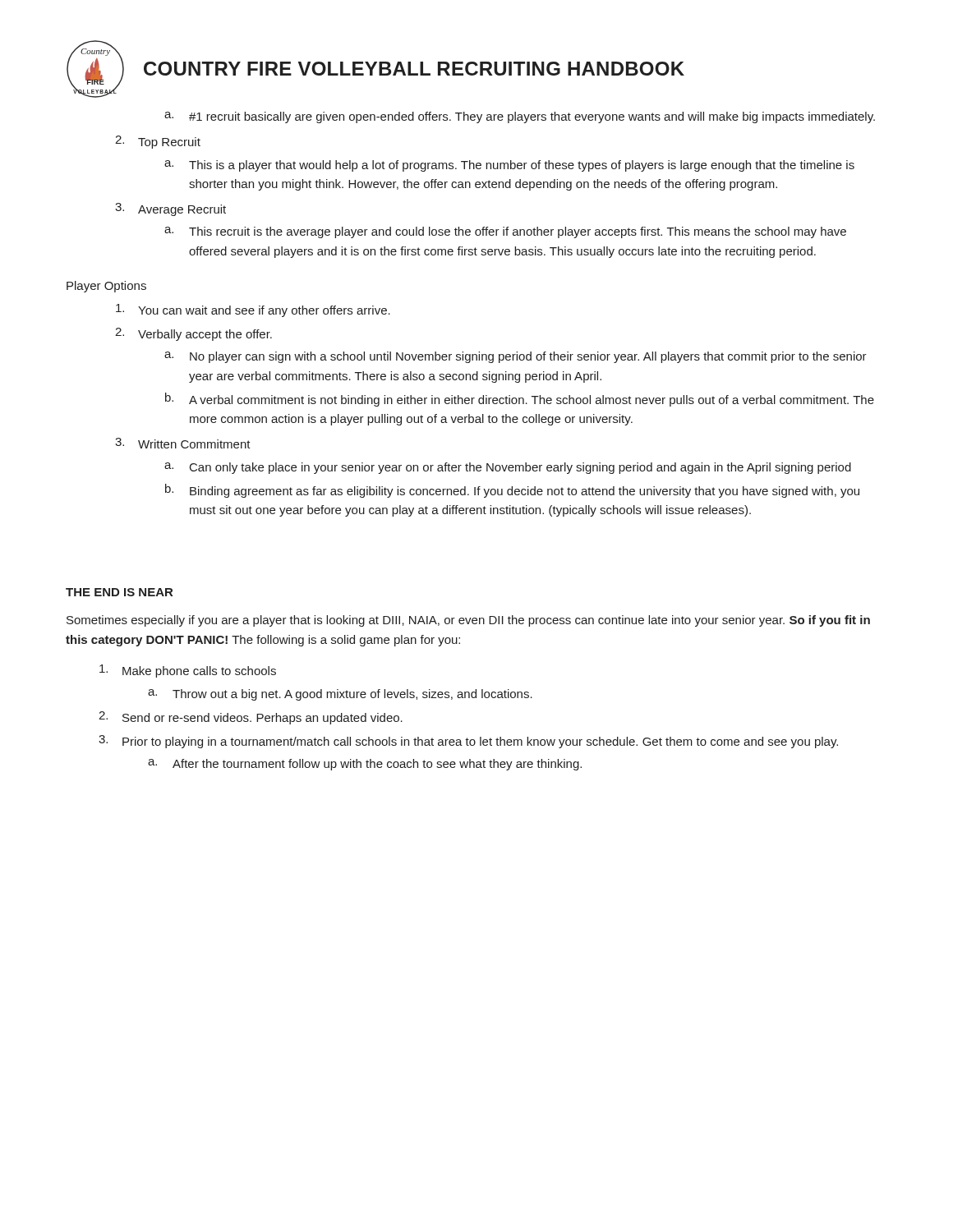Locate the list item that reads "You can wait"
Viewport: 953px width, 1232px height.
[253, 310]
